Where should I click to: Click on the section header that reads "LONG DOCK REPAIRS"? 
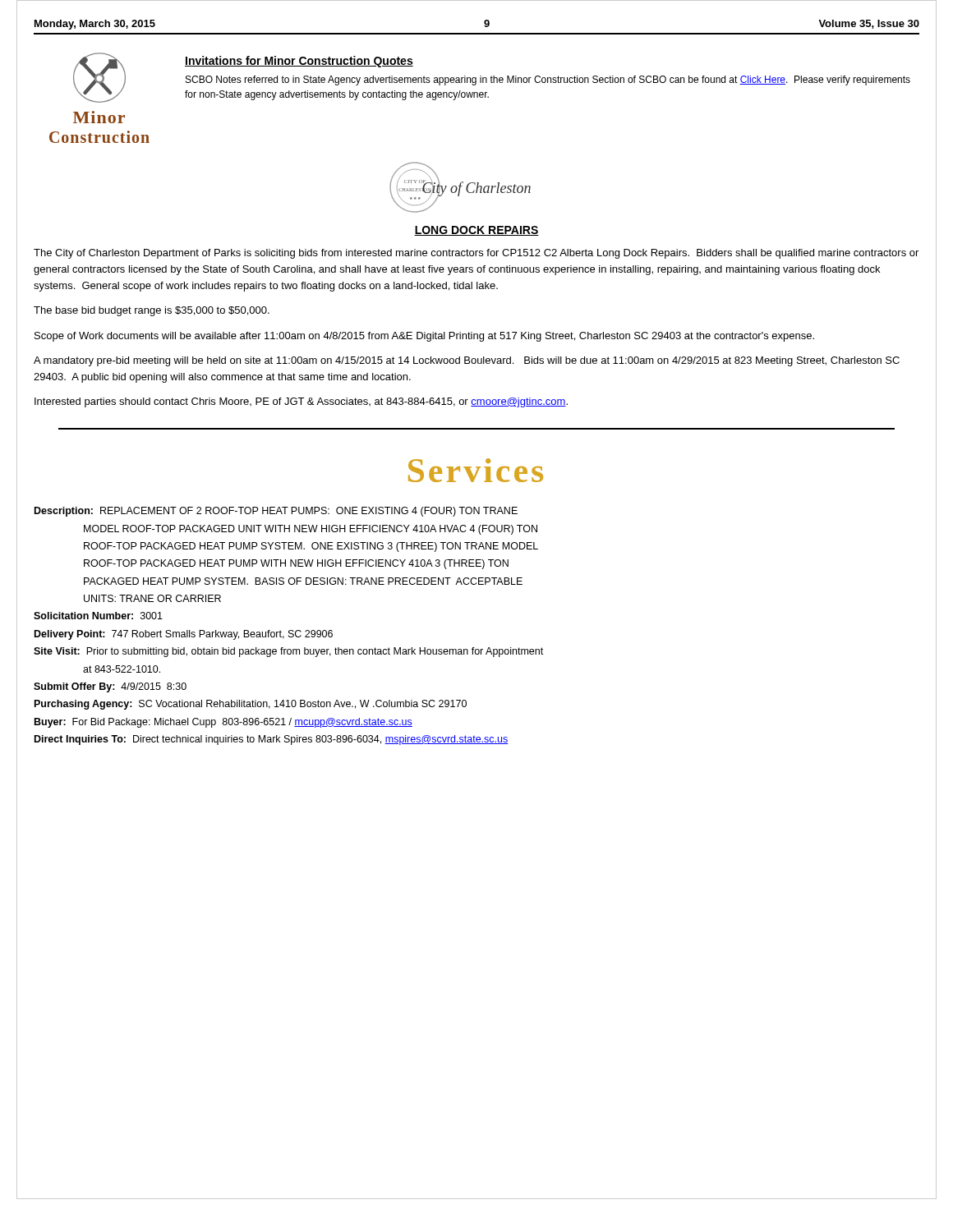(476, 230)
